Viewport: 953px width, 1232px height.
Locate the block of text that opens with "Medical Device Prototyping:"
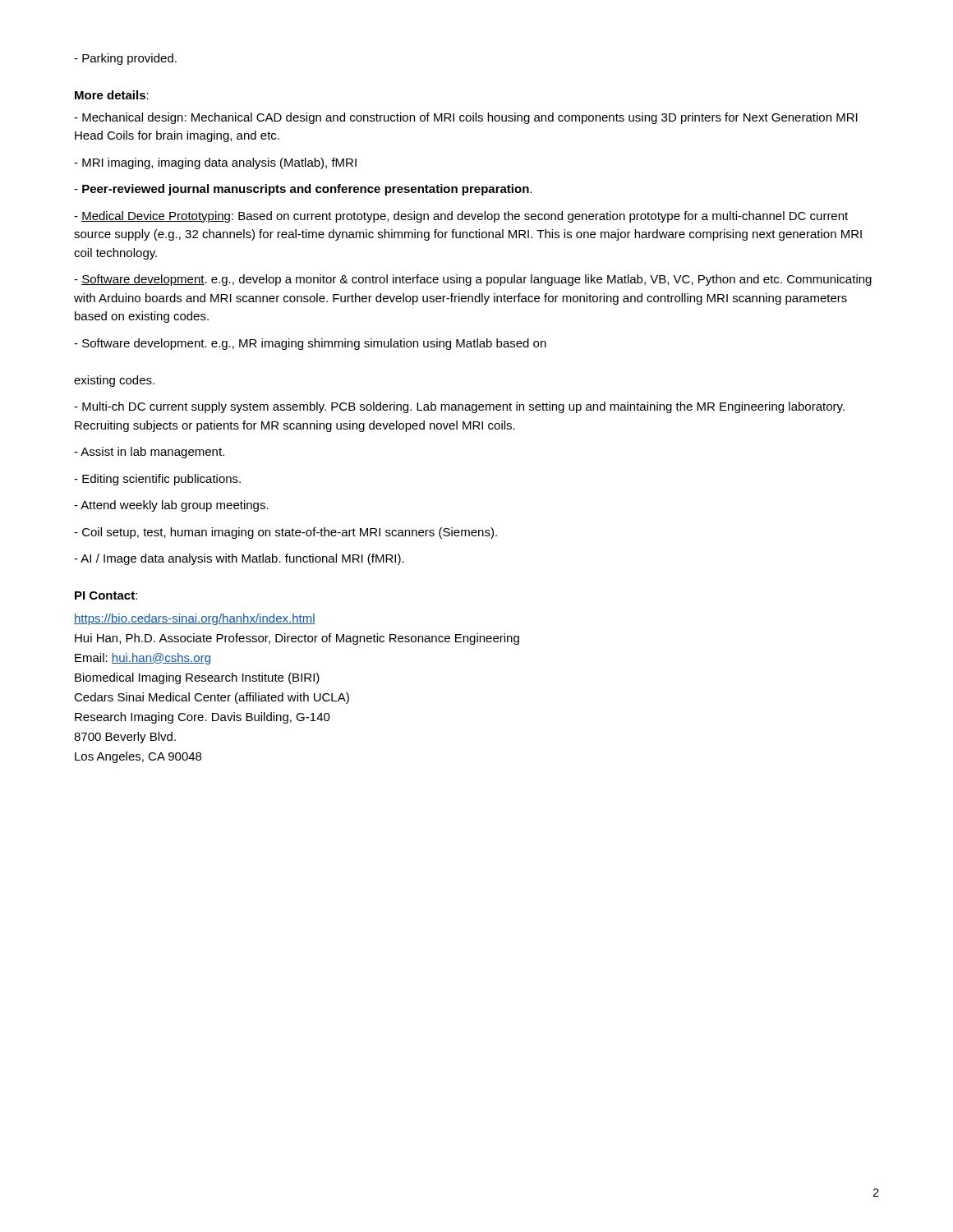[468, 234]
